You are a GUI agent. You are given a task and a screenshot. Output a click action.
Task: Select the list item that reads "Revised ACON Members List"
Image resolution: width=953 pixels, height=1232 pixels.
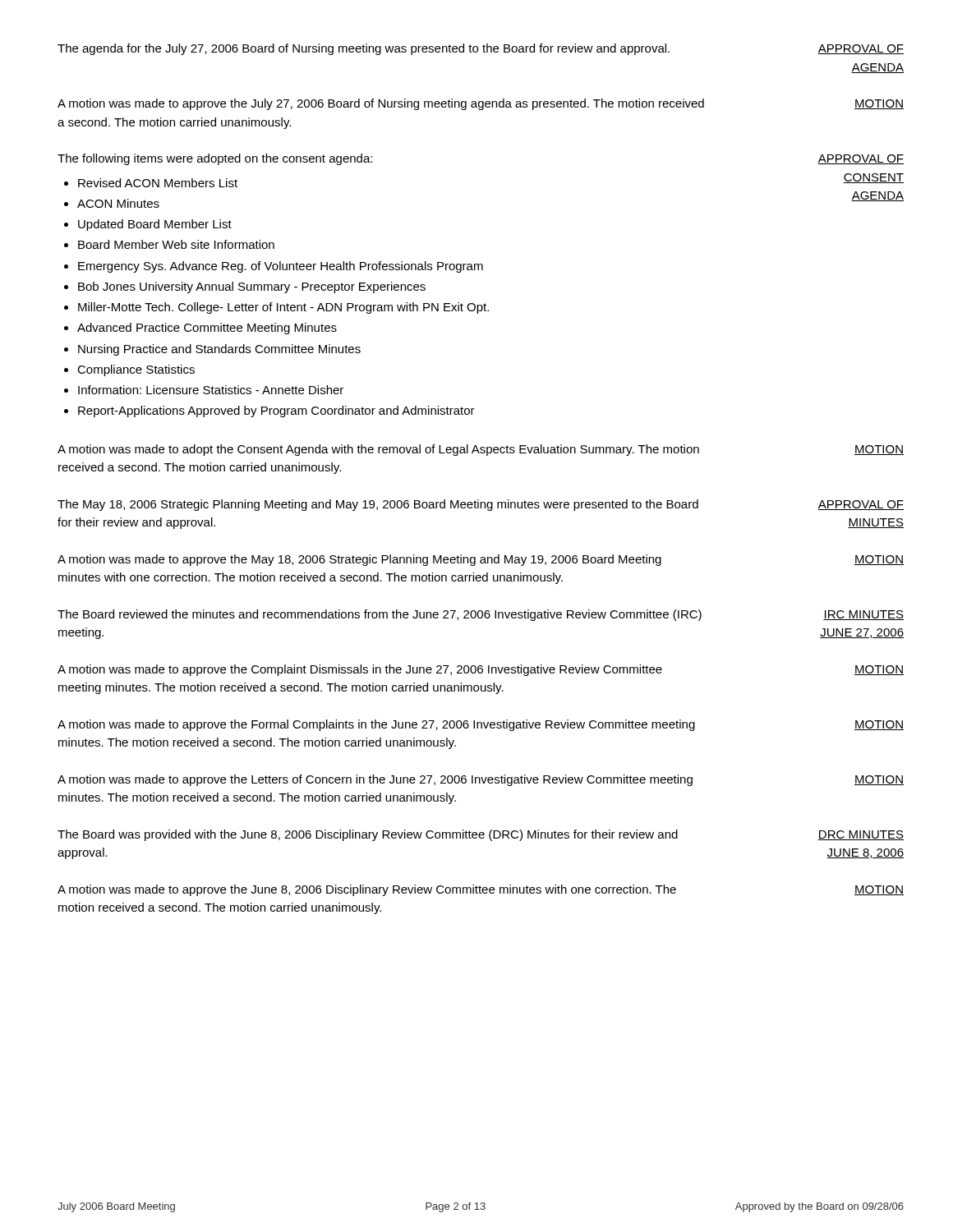point(157,182)
